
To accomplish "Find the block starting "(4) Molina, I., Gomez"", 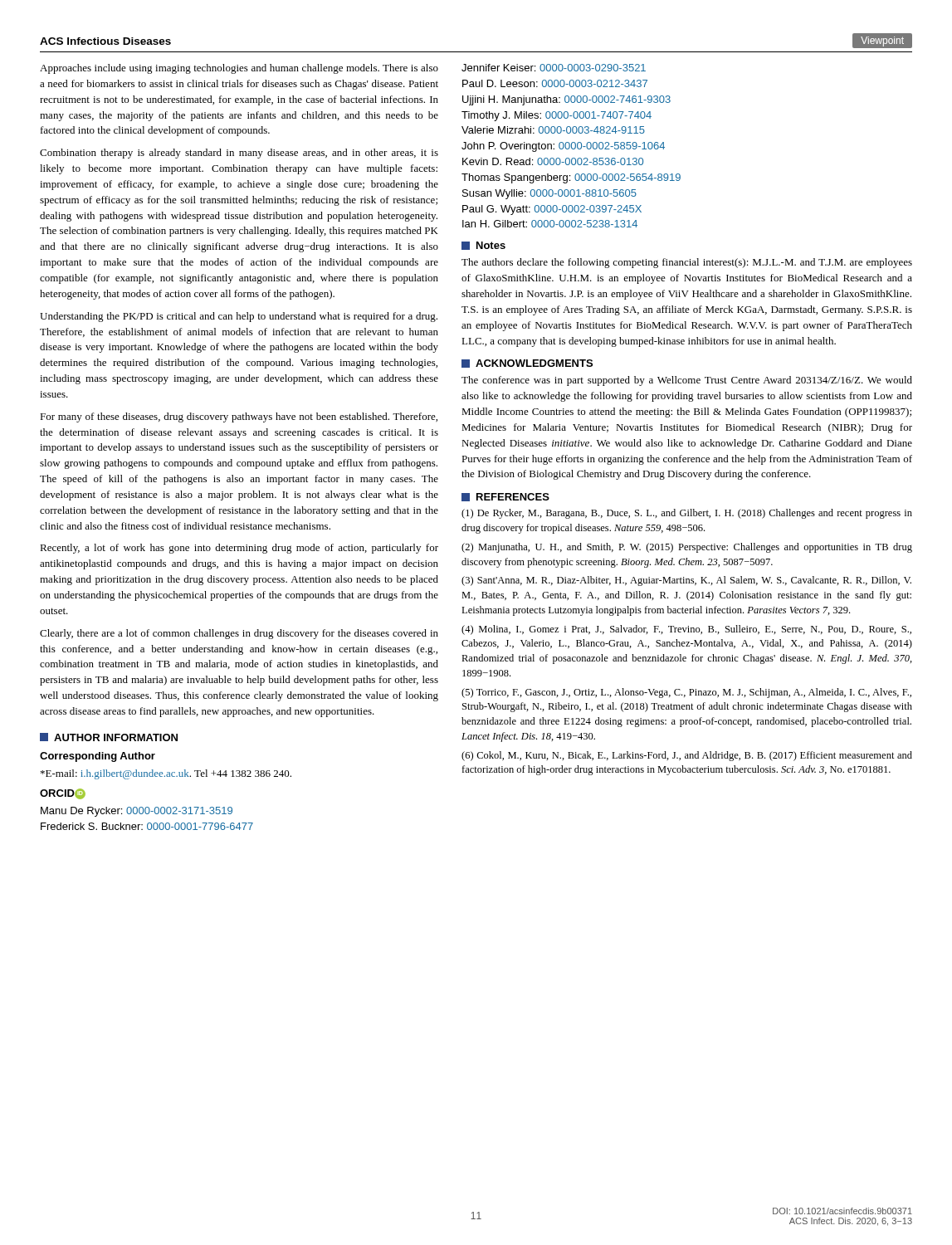I will tap(687, 652).
